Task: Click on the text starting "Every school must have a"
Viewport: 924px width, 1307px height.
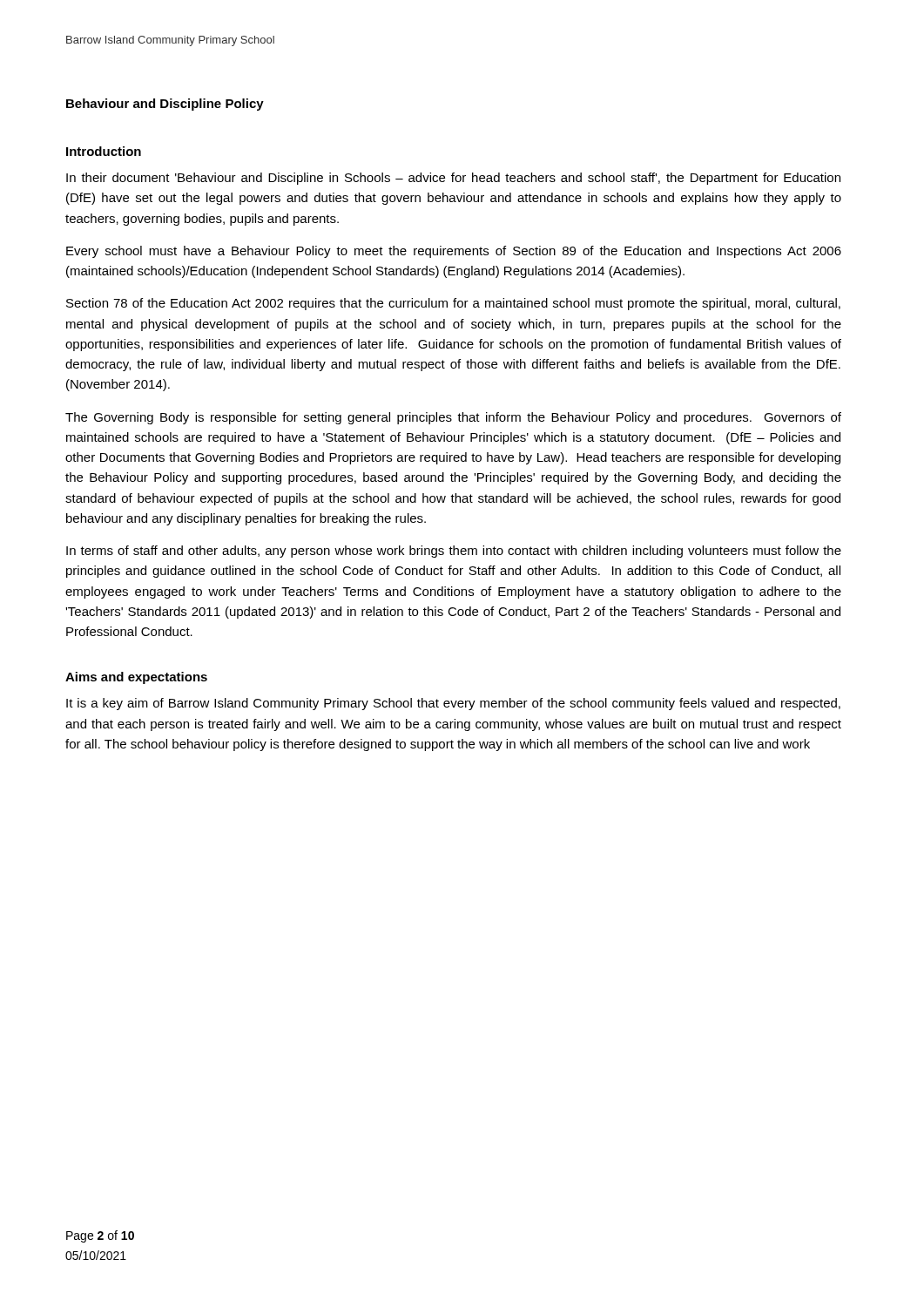Action: click(453, 260)
